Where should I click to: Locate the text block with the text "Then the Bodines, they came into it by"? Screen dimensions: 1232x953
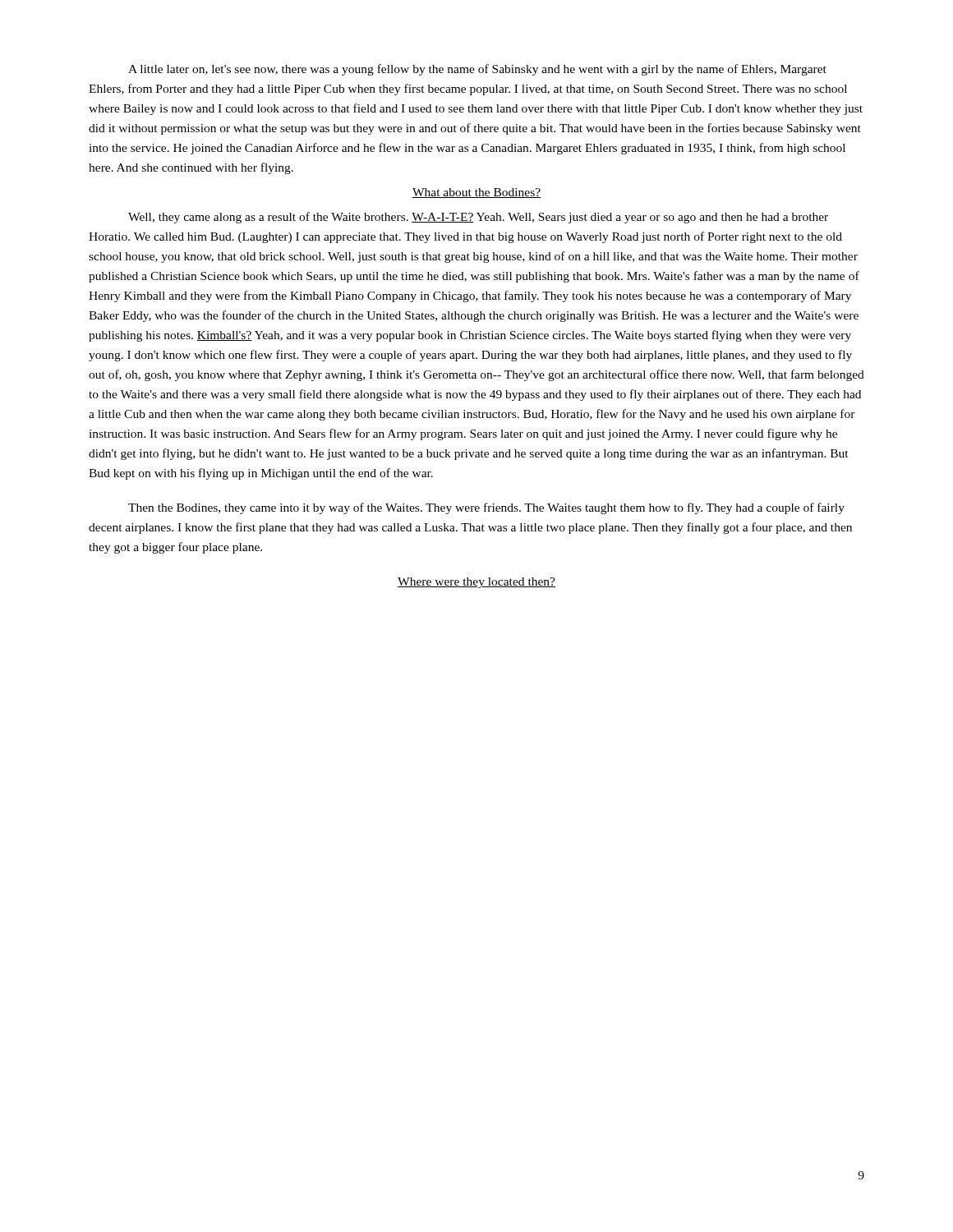[476, 528]
